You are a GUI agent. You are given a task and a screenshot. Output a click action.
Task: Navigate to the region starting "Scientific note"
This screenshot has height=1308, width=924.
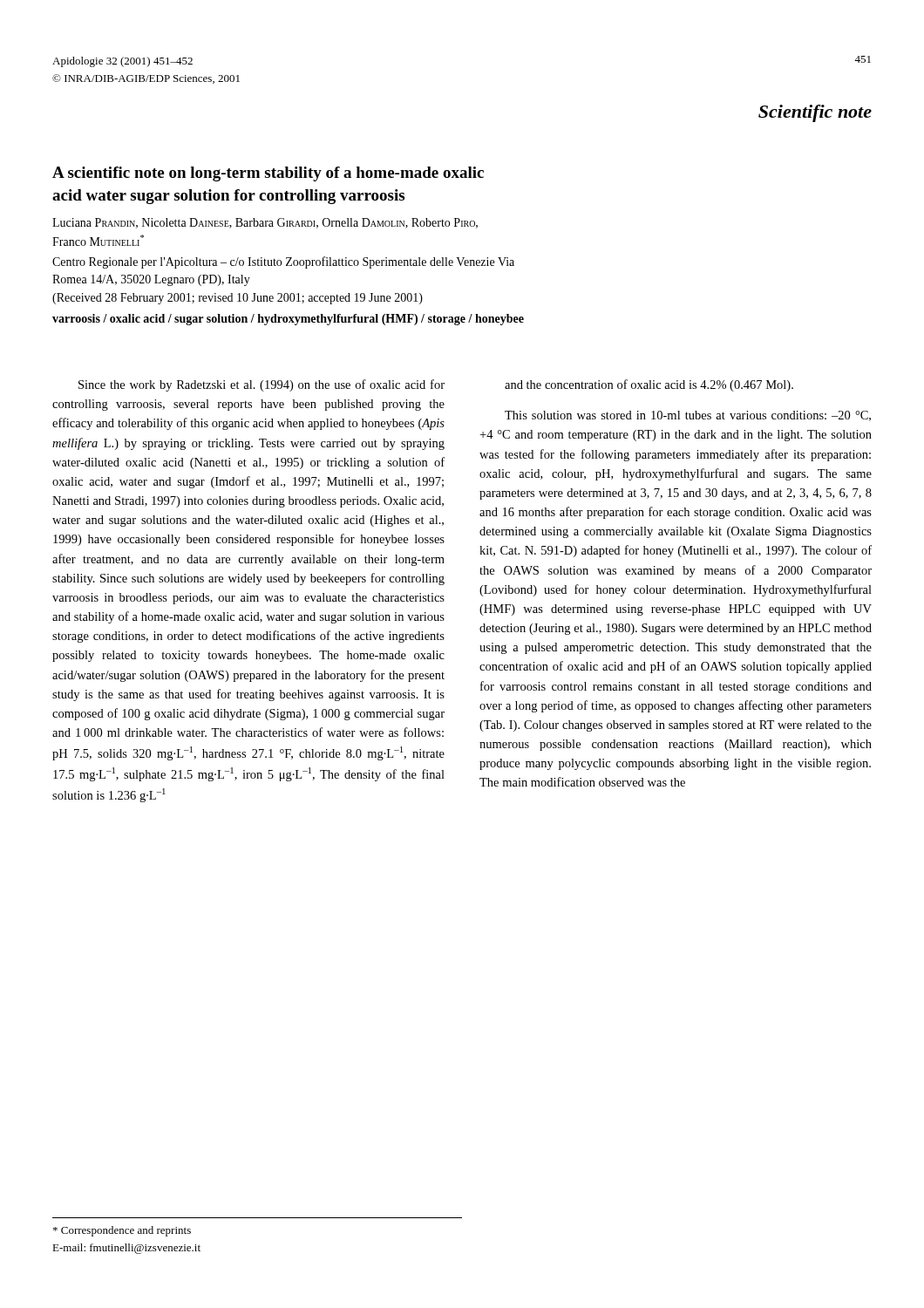coord(815,111)
